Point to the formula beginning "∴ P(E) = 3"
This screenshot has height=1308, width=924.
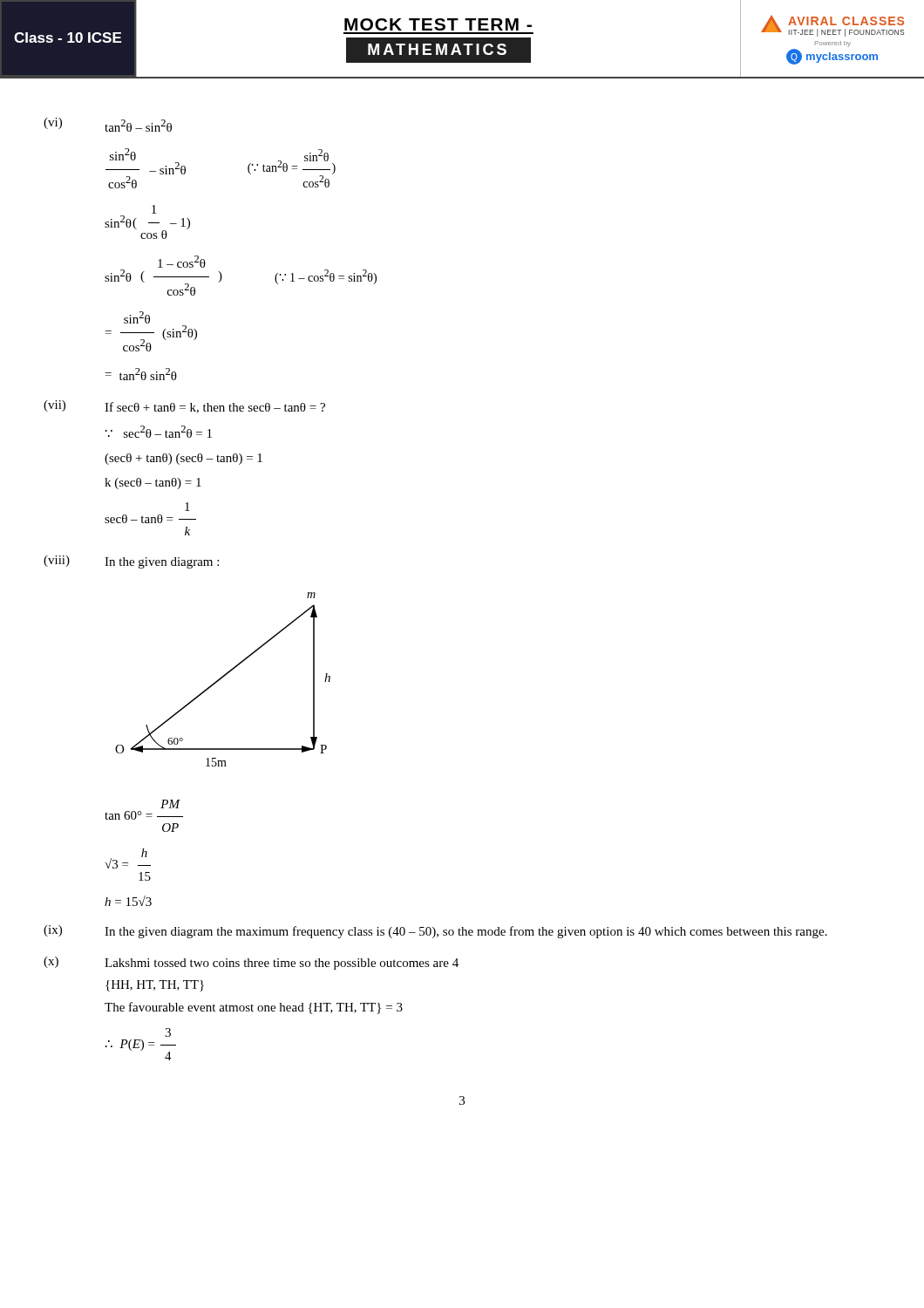(140, 1045)
